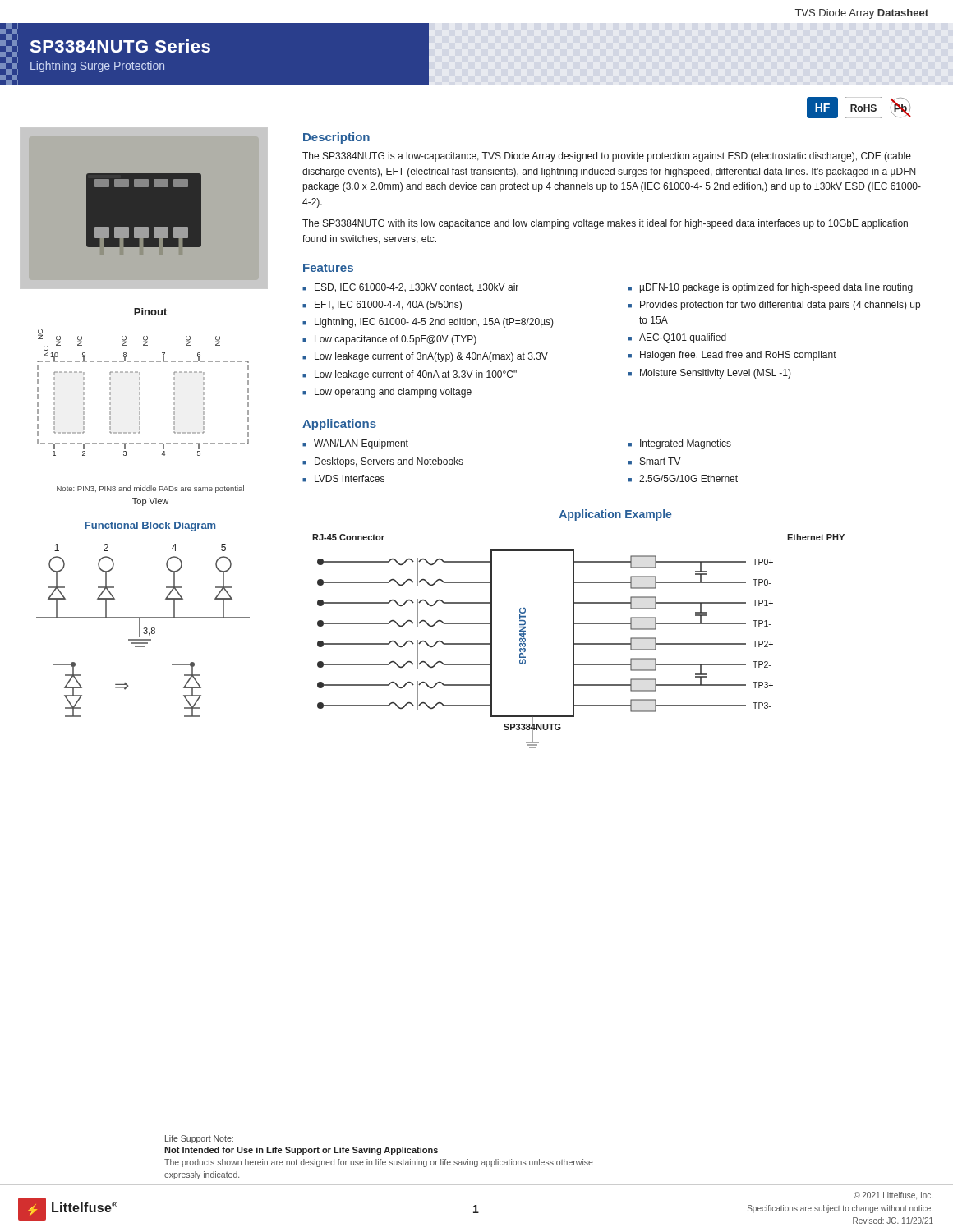Click on the list item containing "■Lightning, IEC 61000-"
The width and height of the screenshot is (953, 1232).
[x=428, y=322]
